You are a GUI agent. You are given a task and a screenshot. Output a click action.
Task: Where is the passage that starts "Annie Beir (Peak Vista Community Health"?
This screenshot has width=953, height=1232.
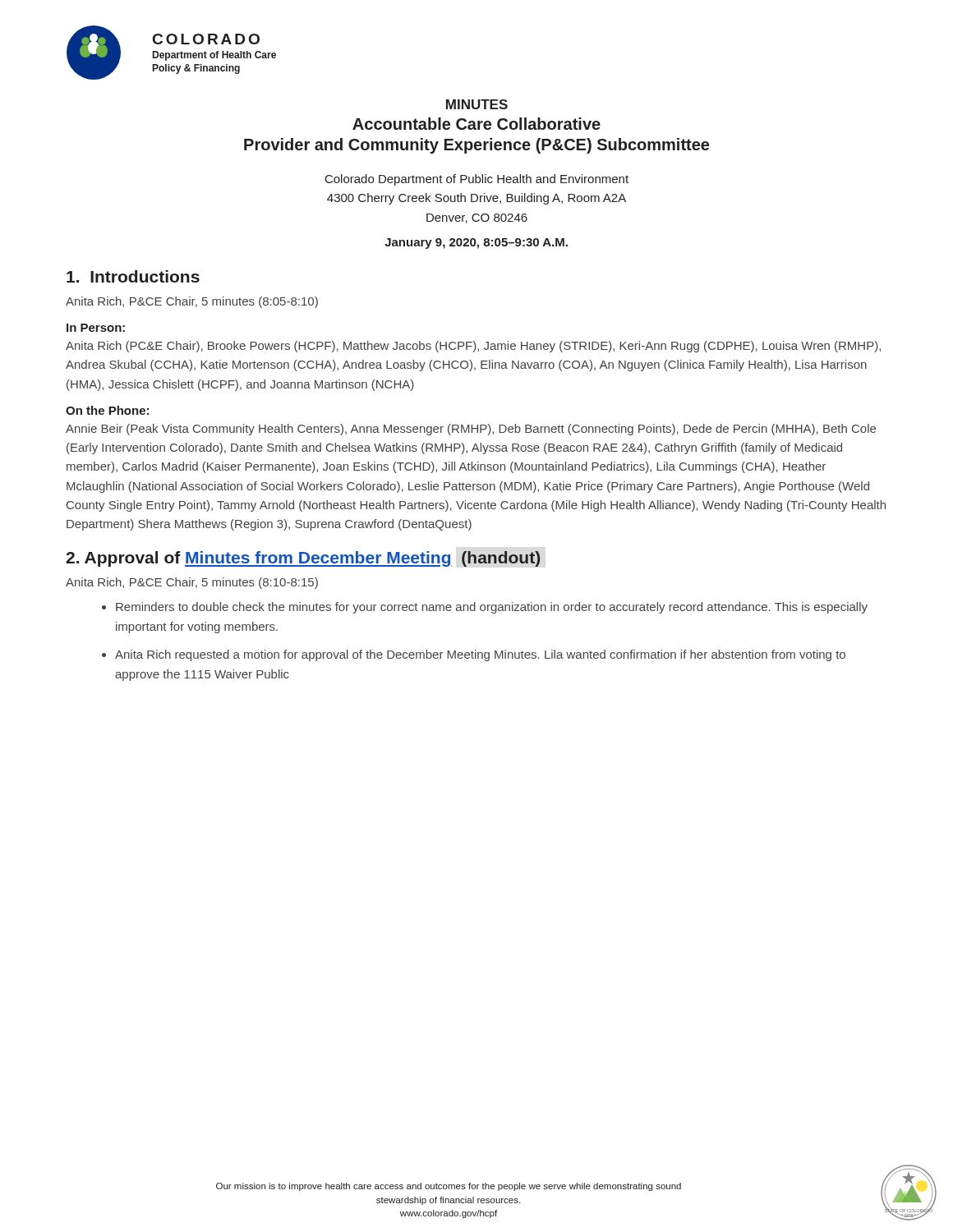click(476, 476)
